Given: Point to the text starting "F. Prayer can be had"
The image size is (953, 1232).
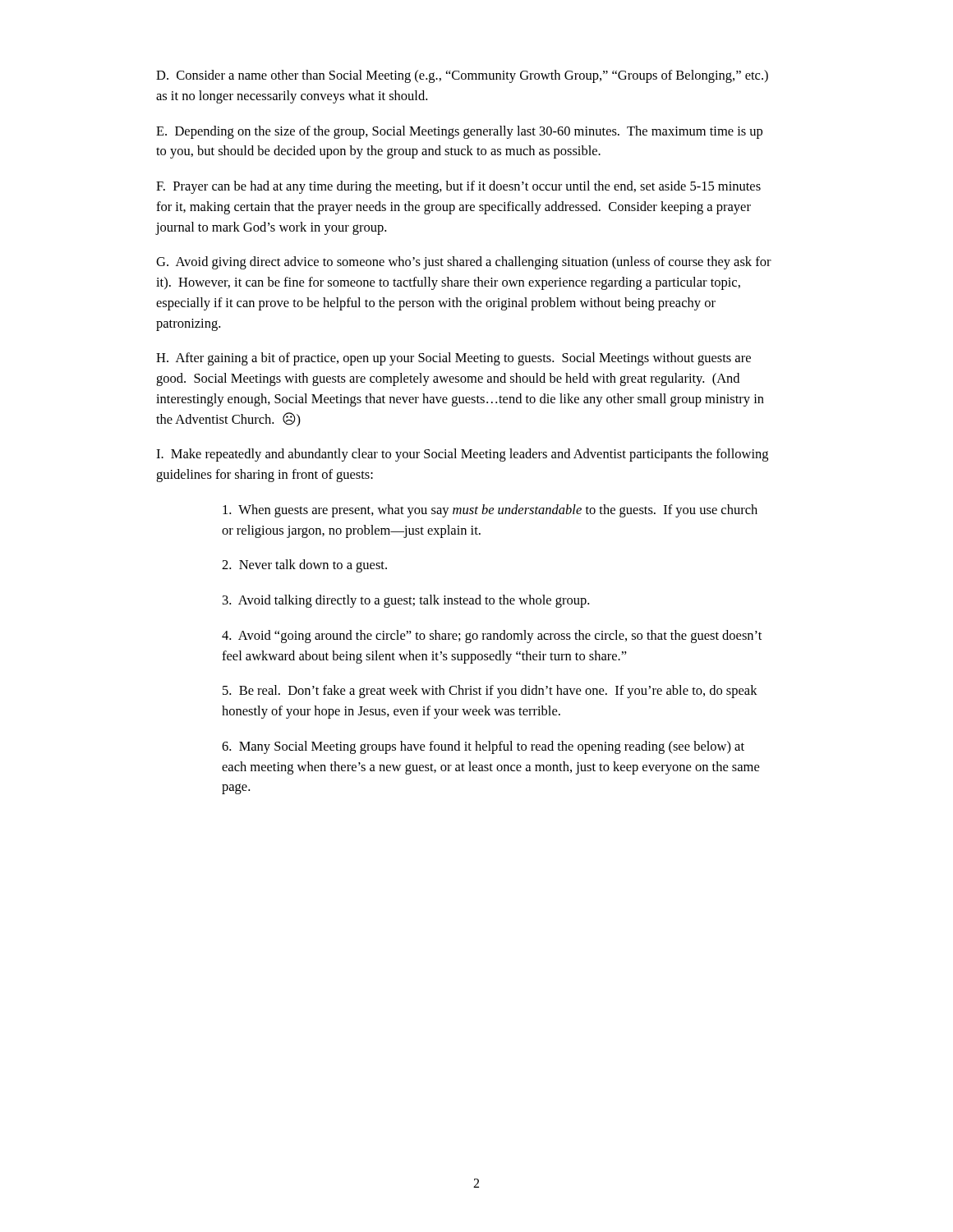Looking at the screenshot, I should coord(458,206).
